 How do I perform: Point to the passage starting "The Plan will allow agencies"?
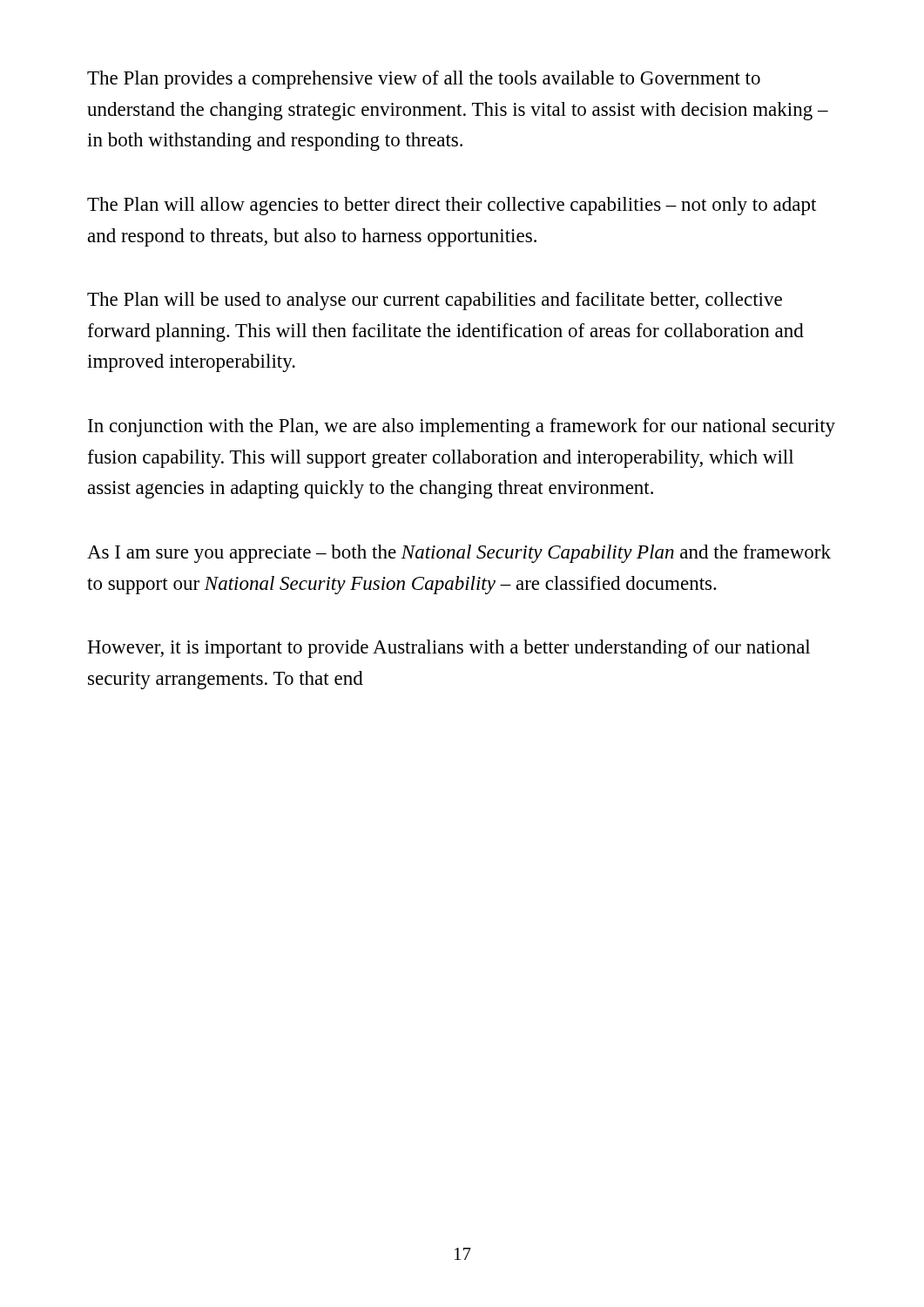click(x=452, y=220)
